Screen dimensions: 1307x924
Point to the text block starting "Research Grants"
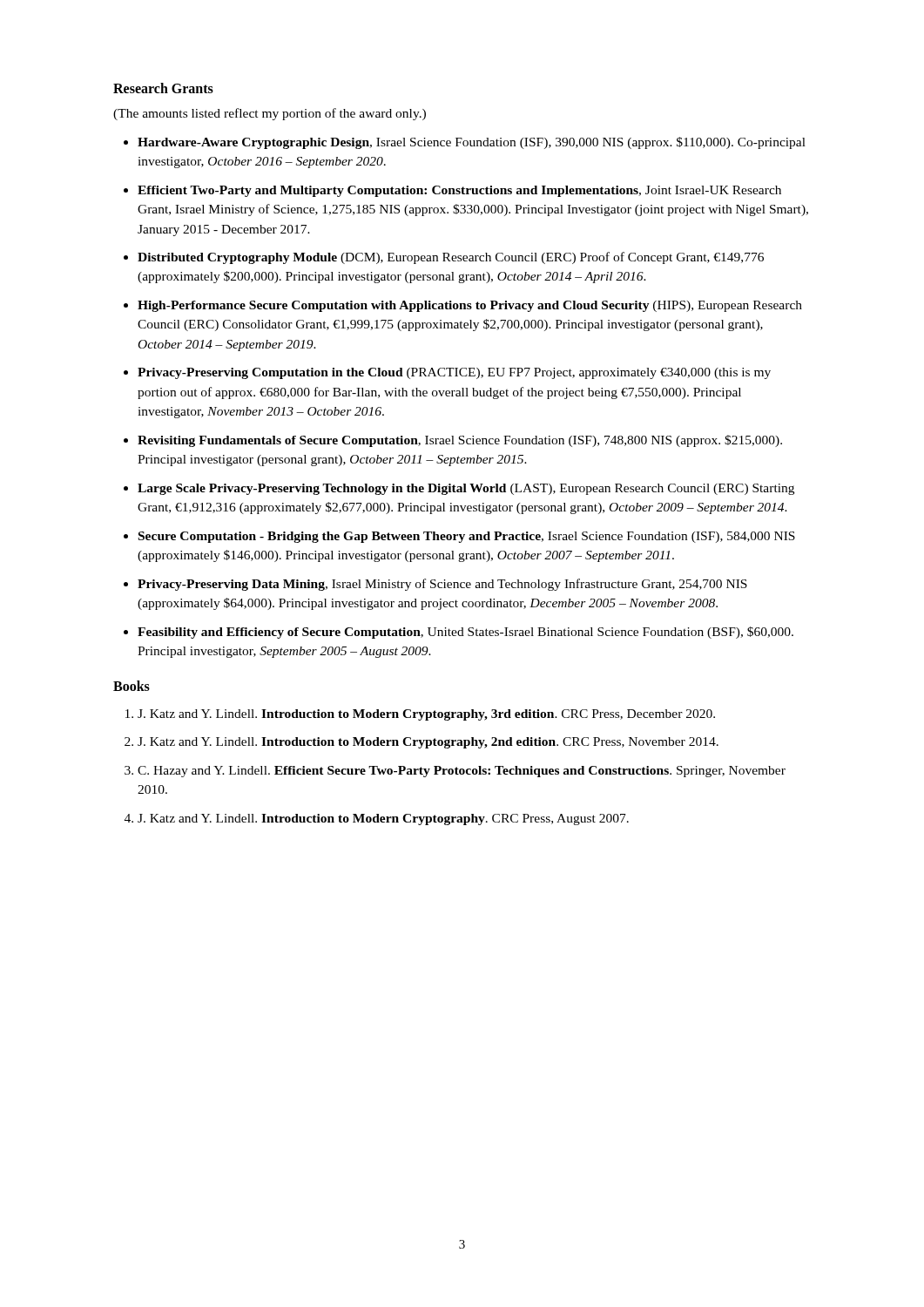(x=163, y=88)
